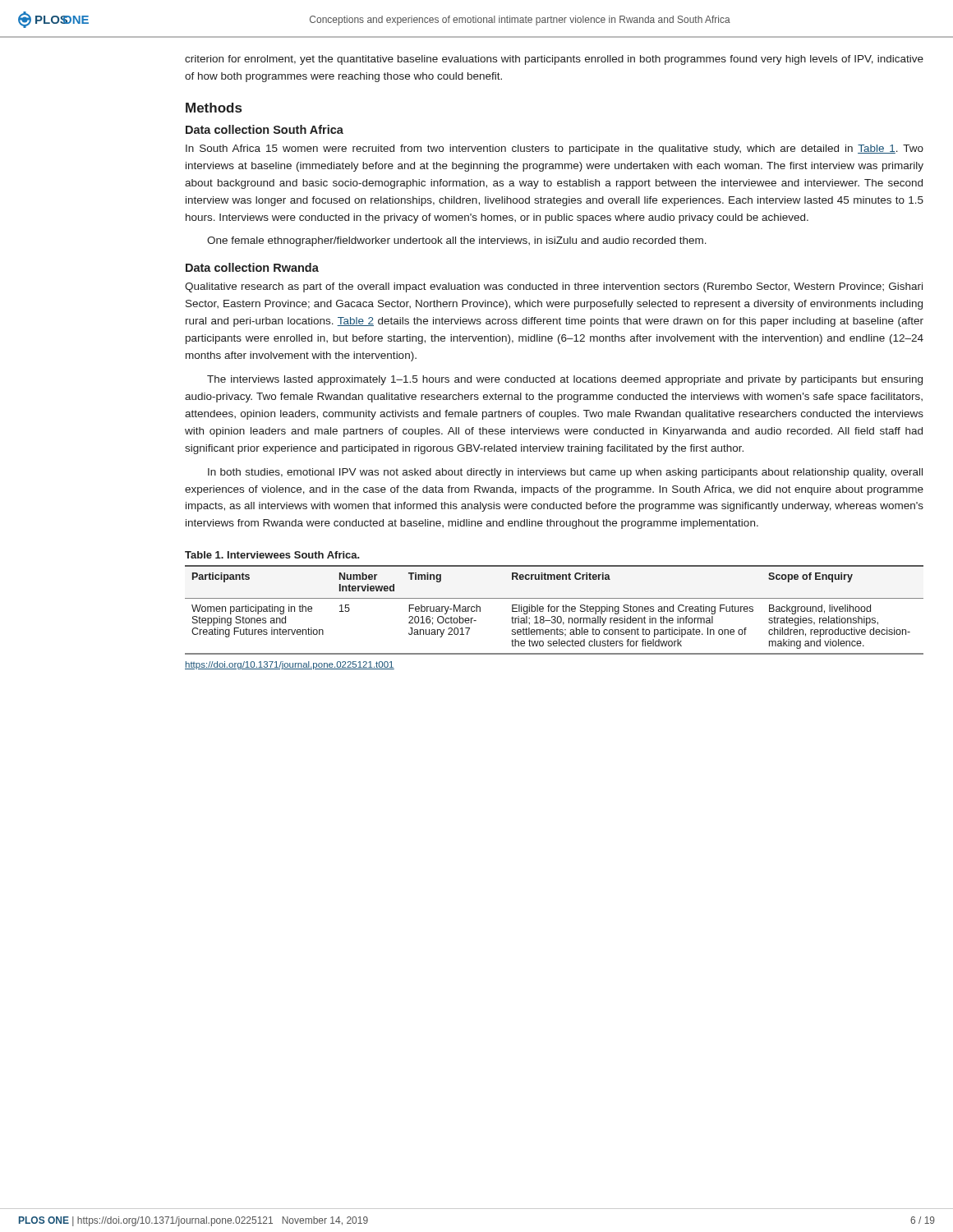Point to the block beginning "In South Africa"
The width and height of the screenshot is (953, 1232).
[x=554, y=182]
